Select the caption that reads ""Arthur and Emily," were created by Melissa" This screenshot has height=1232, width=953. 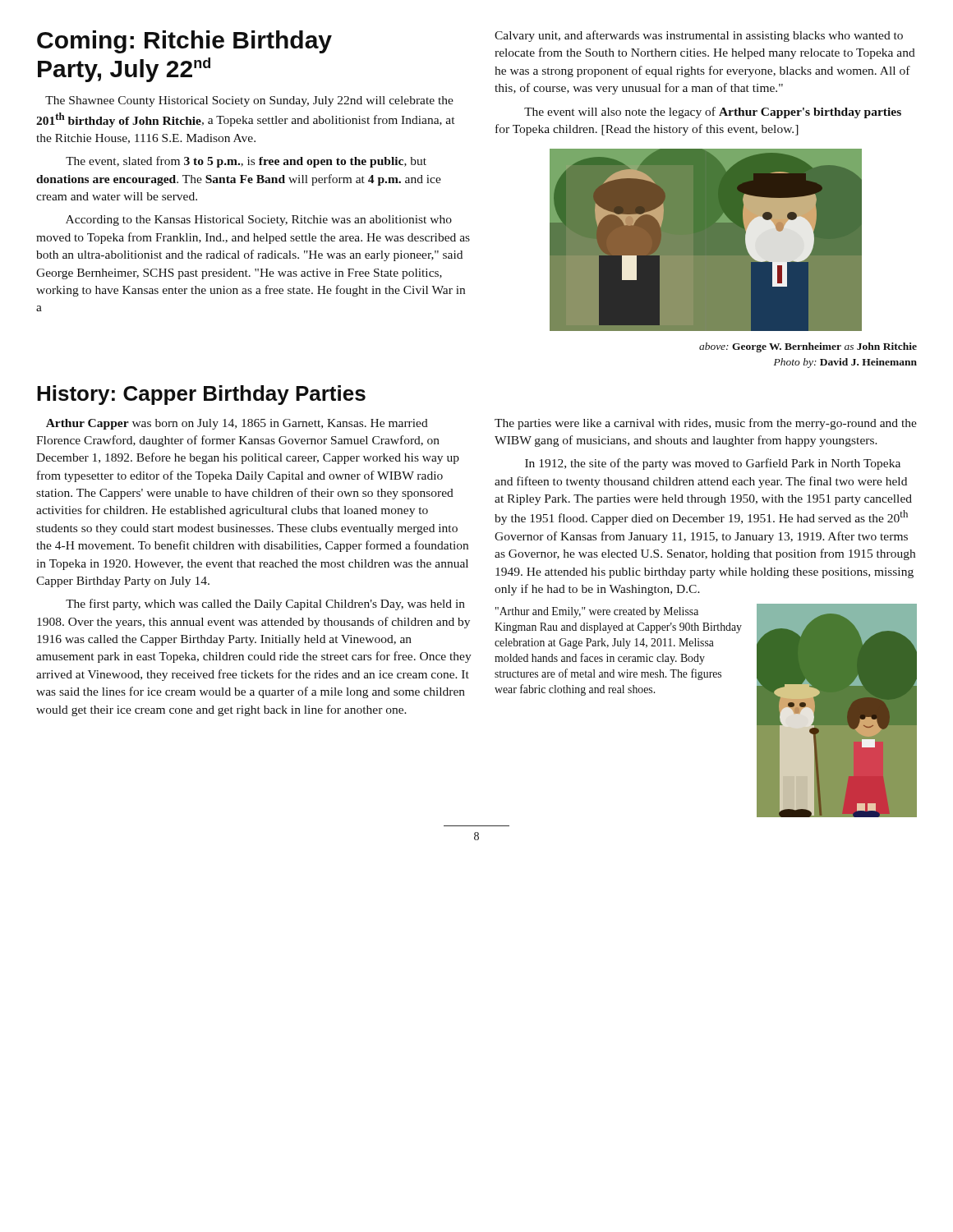point(619,650)
